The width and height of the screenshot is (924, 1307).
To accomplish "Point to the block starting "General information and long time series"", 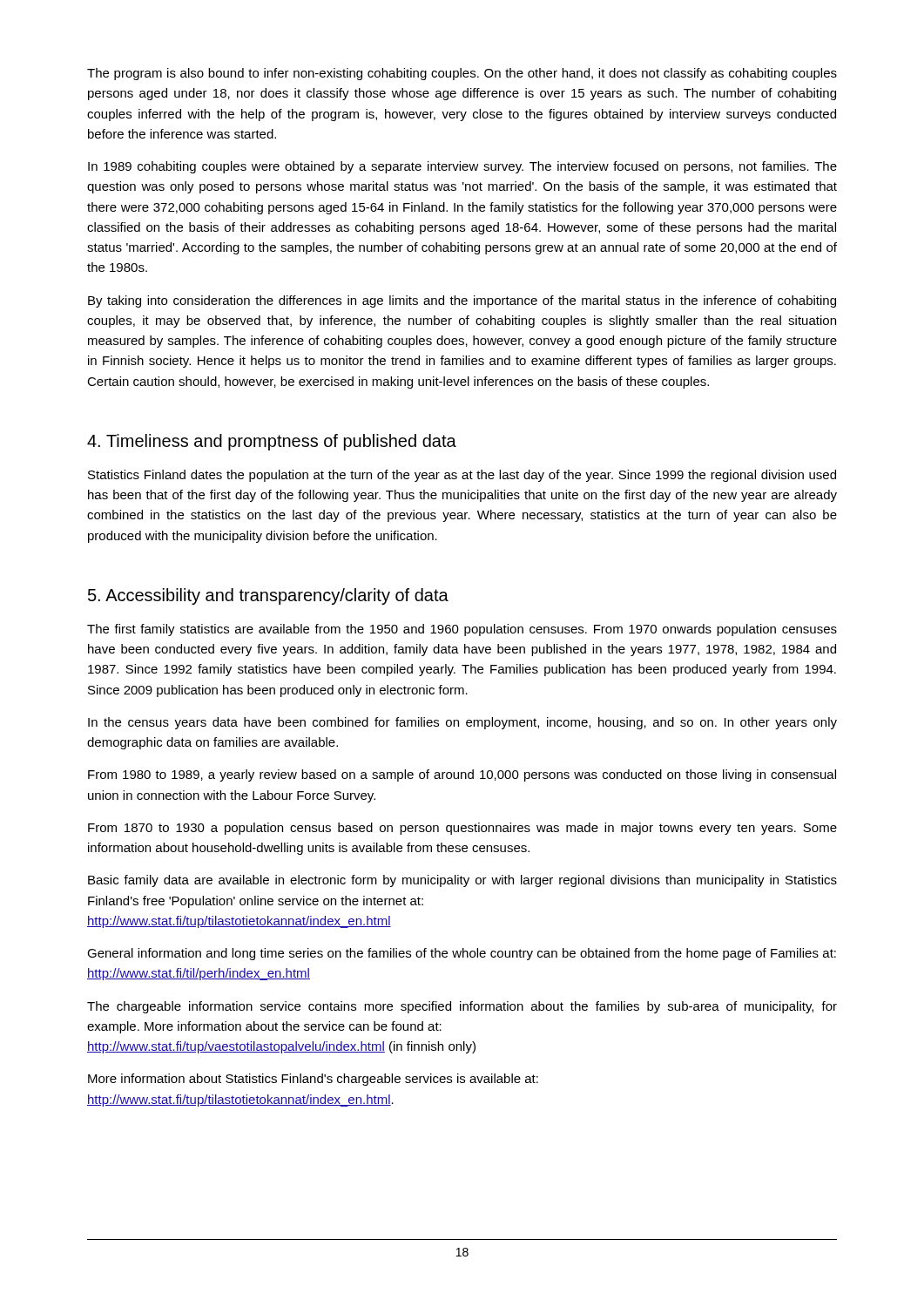I will pos(462,963).
